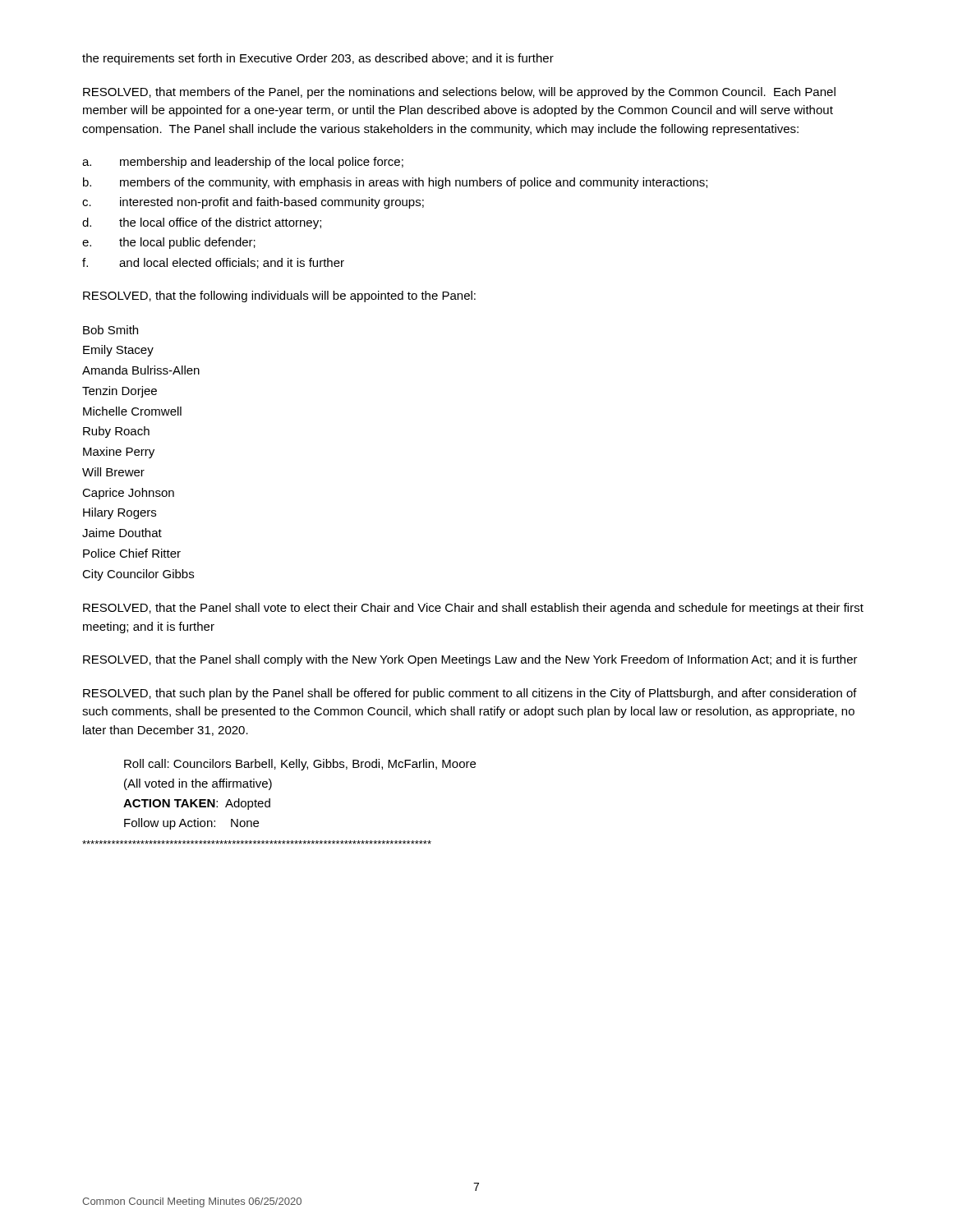
Task: Locate the block starting "RESOLVED, that such plan"
Action: pyautogui.click(x=469, y=711)
